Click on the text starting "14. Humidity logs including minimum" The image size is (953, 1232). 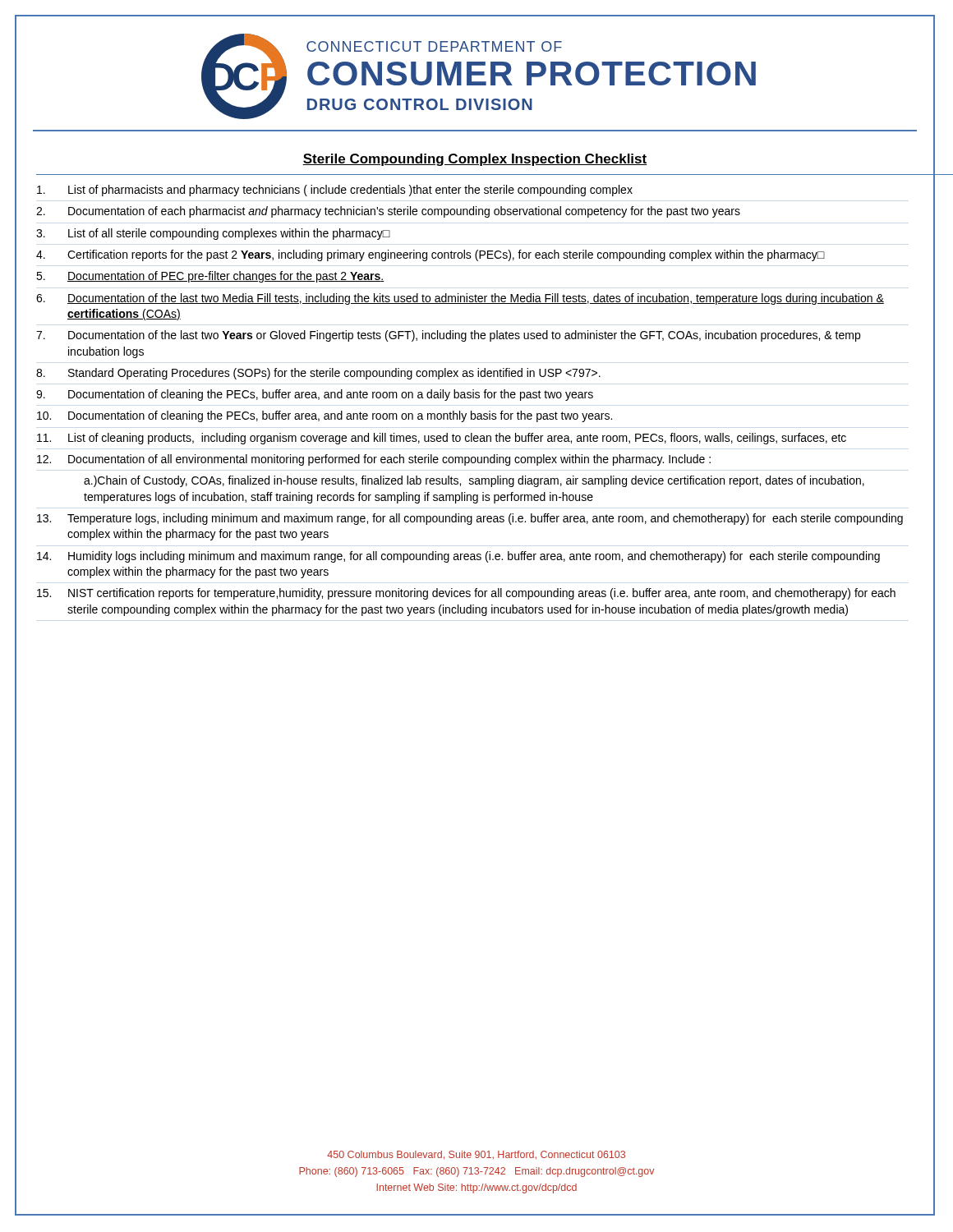pos(472,564)
